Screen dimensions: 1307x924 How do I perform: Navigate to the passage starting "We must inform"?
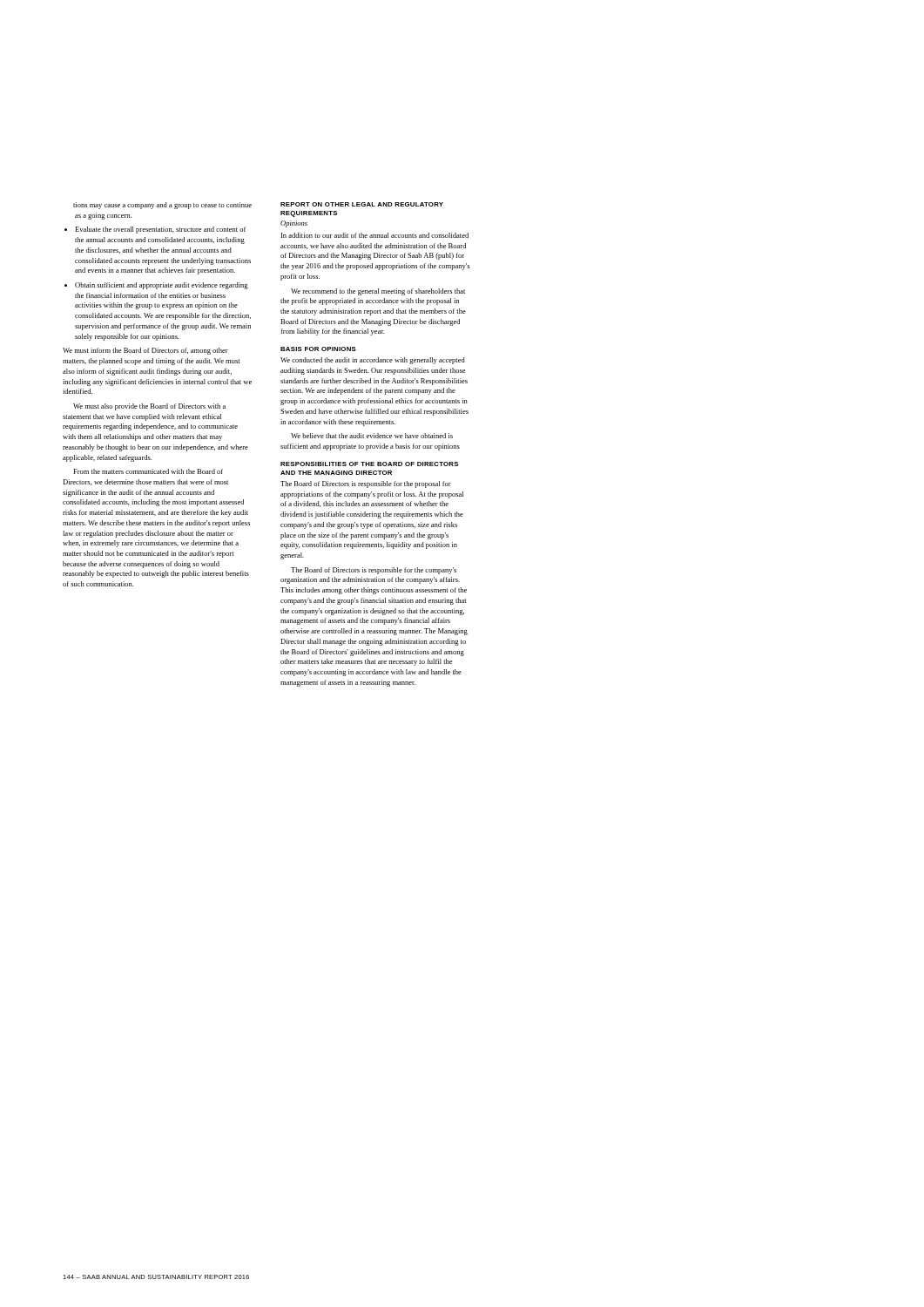158,468
